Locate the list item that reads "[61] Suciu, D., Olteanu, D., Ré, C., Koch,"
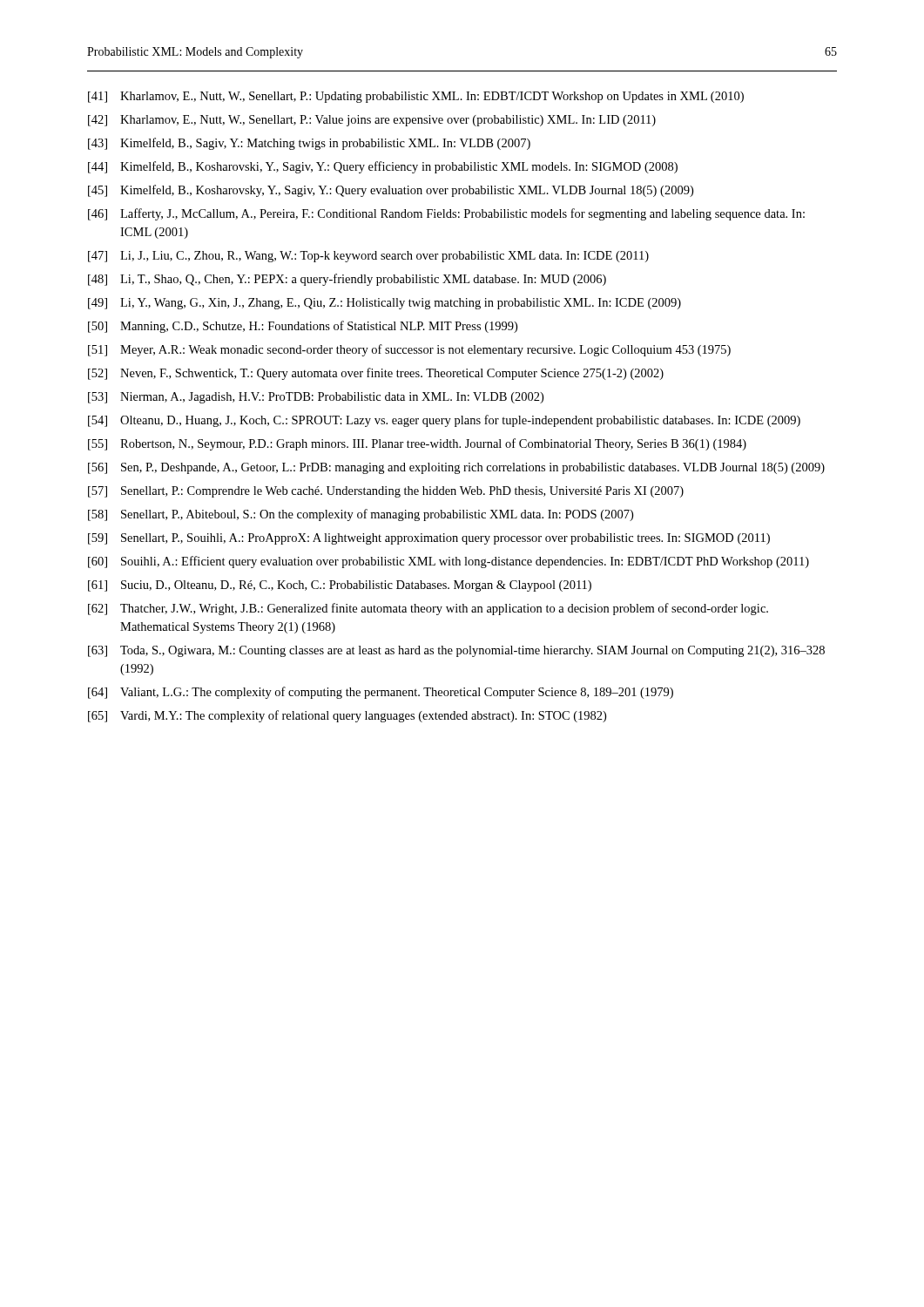924x1307 pixels. 462,585
